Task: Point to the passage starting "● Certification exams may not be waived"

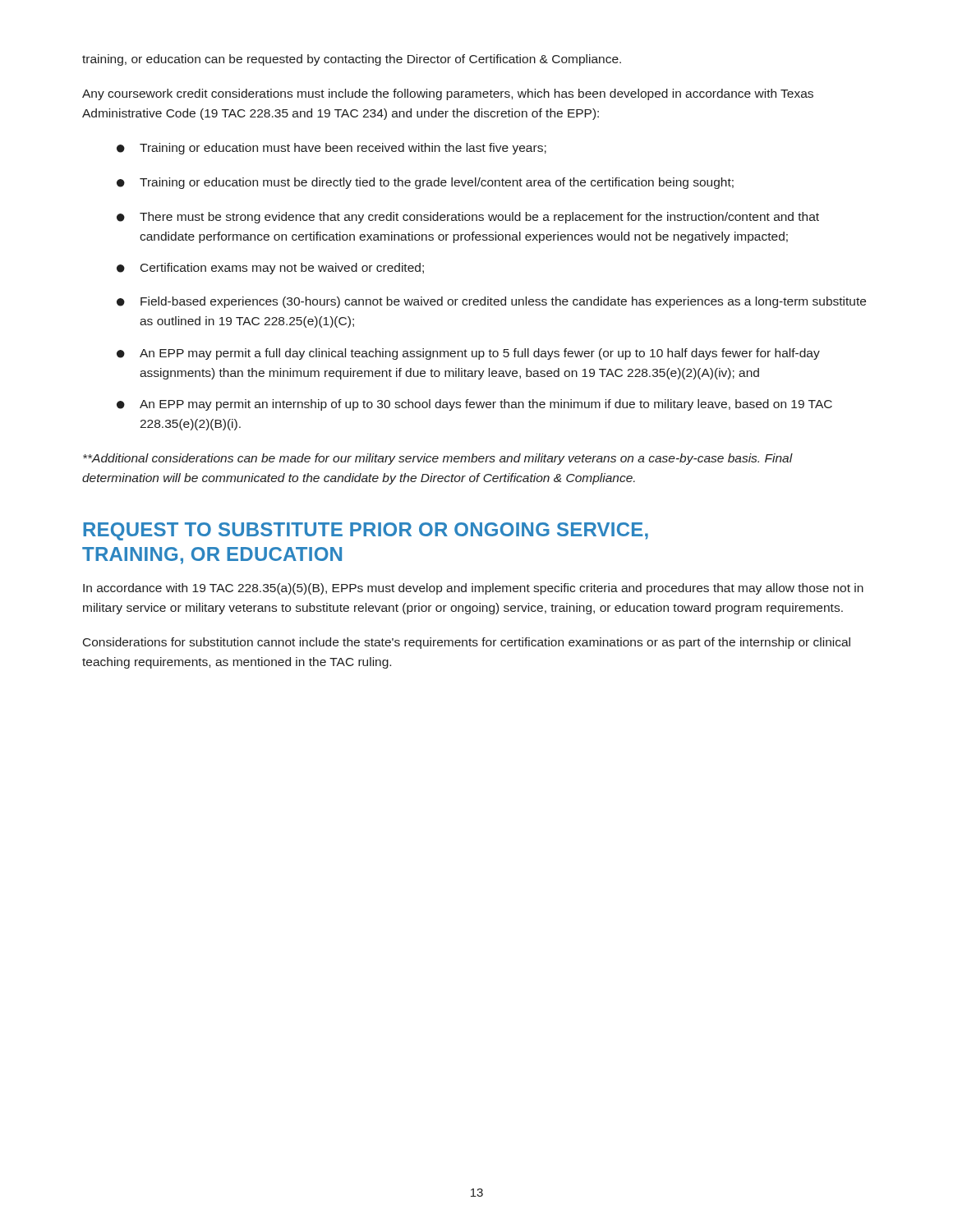Action: pyautogui.click(x=270, y=269)
